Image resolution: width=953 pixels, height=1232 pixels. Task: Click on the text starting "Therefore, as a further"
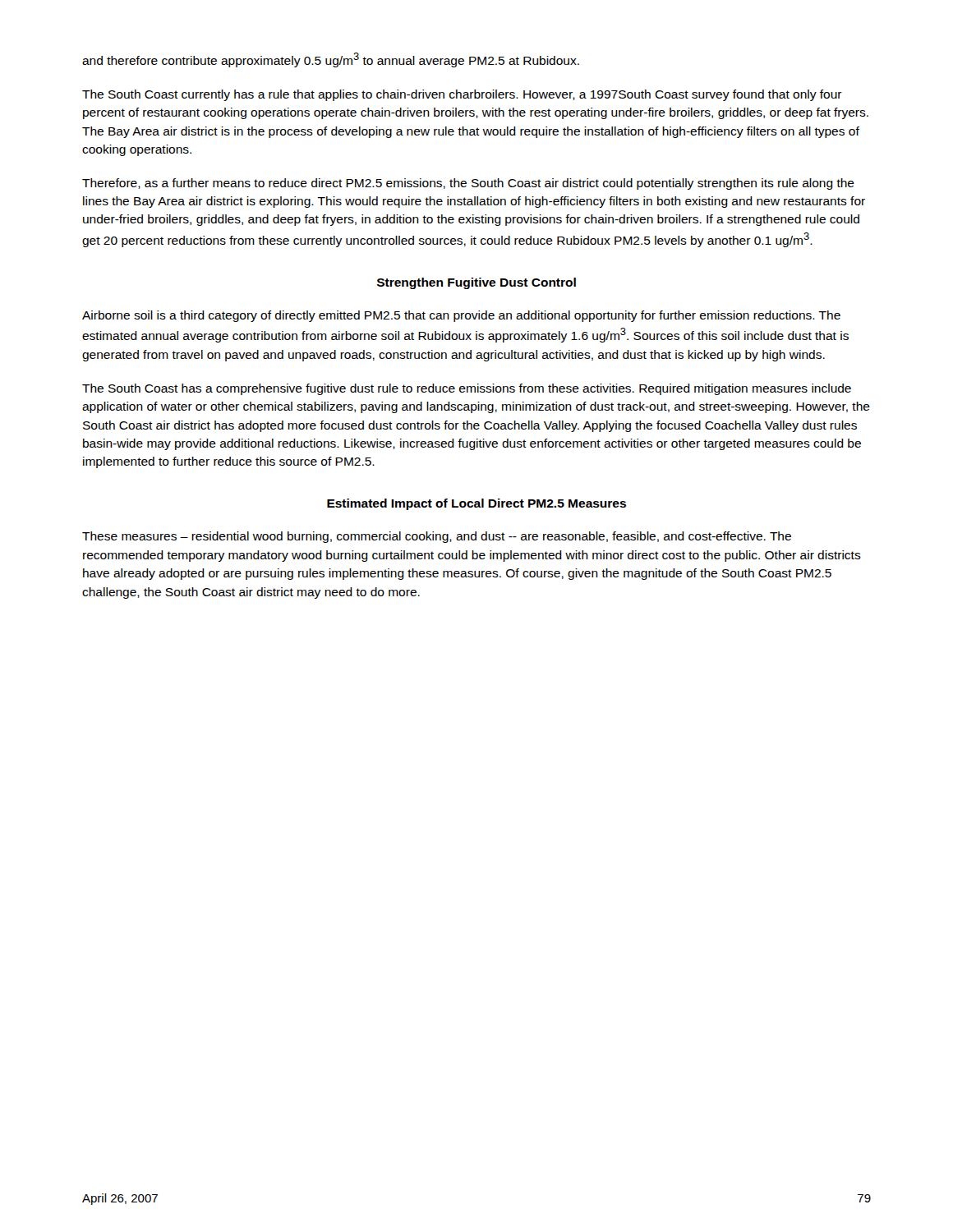(474, 211)
